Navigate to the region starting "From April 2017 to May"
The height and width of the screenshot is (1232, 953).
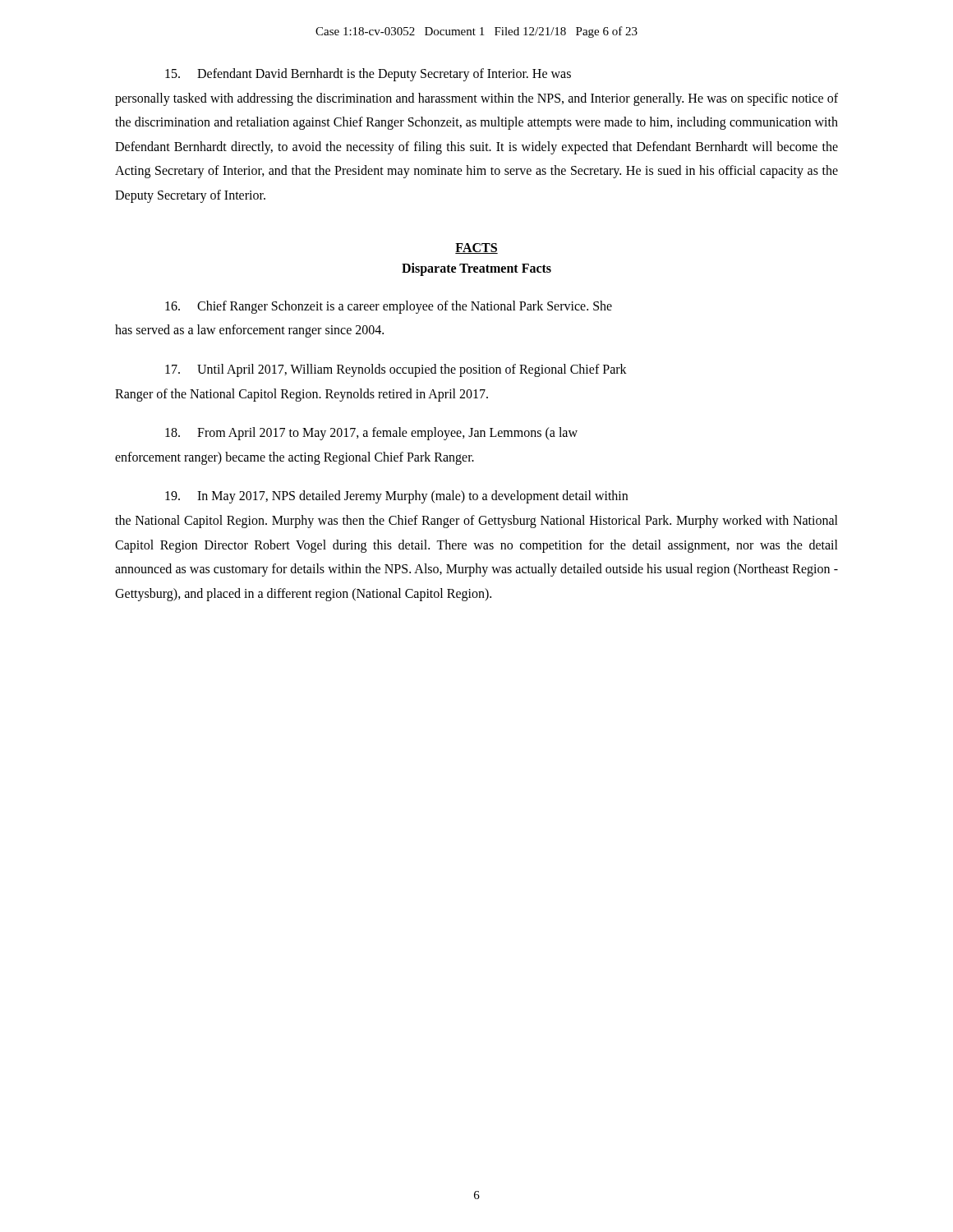point(476,445)
